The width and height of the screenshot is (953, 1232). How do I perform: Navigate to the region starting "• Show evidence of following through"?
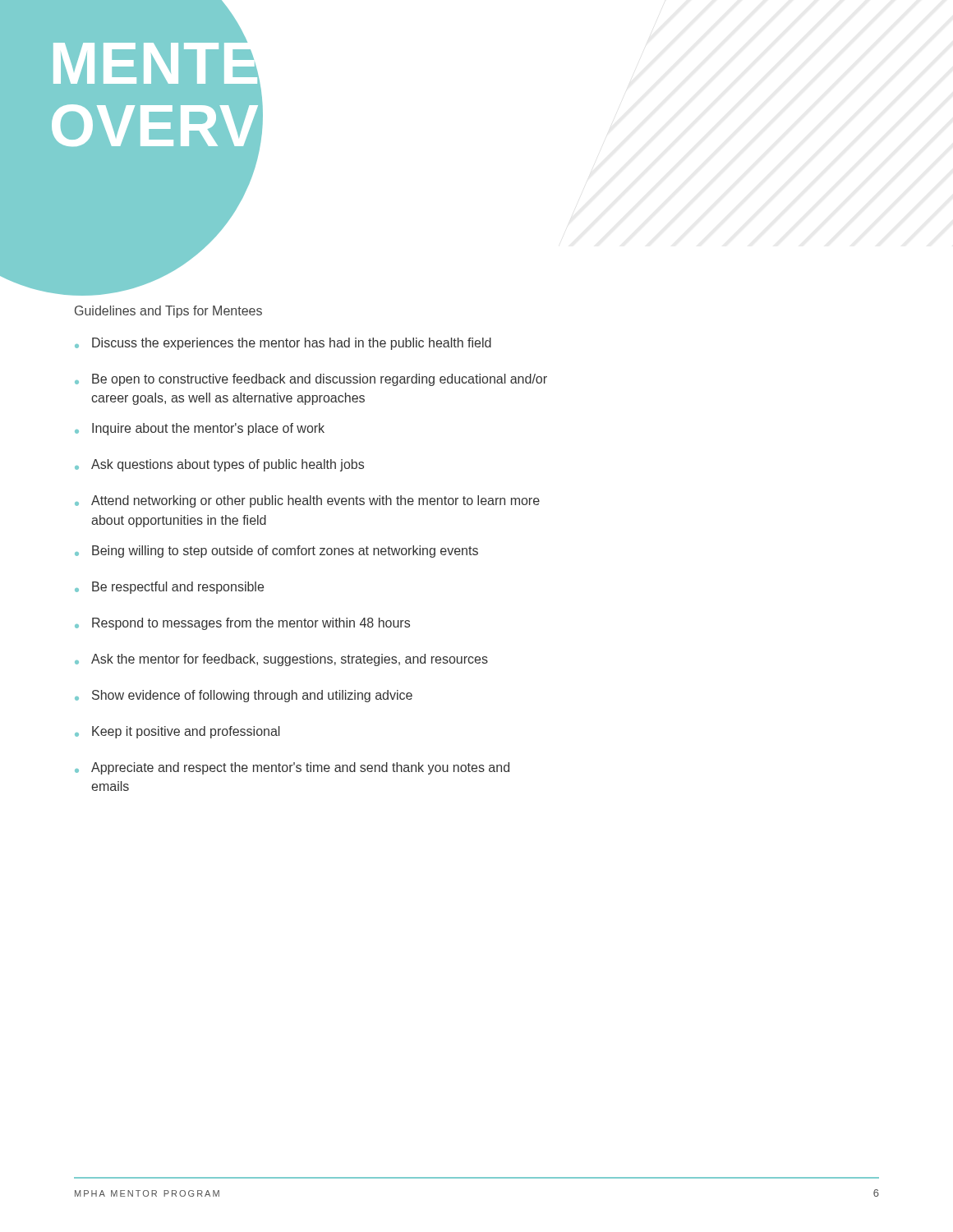[x=312, y=698]
